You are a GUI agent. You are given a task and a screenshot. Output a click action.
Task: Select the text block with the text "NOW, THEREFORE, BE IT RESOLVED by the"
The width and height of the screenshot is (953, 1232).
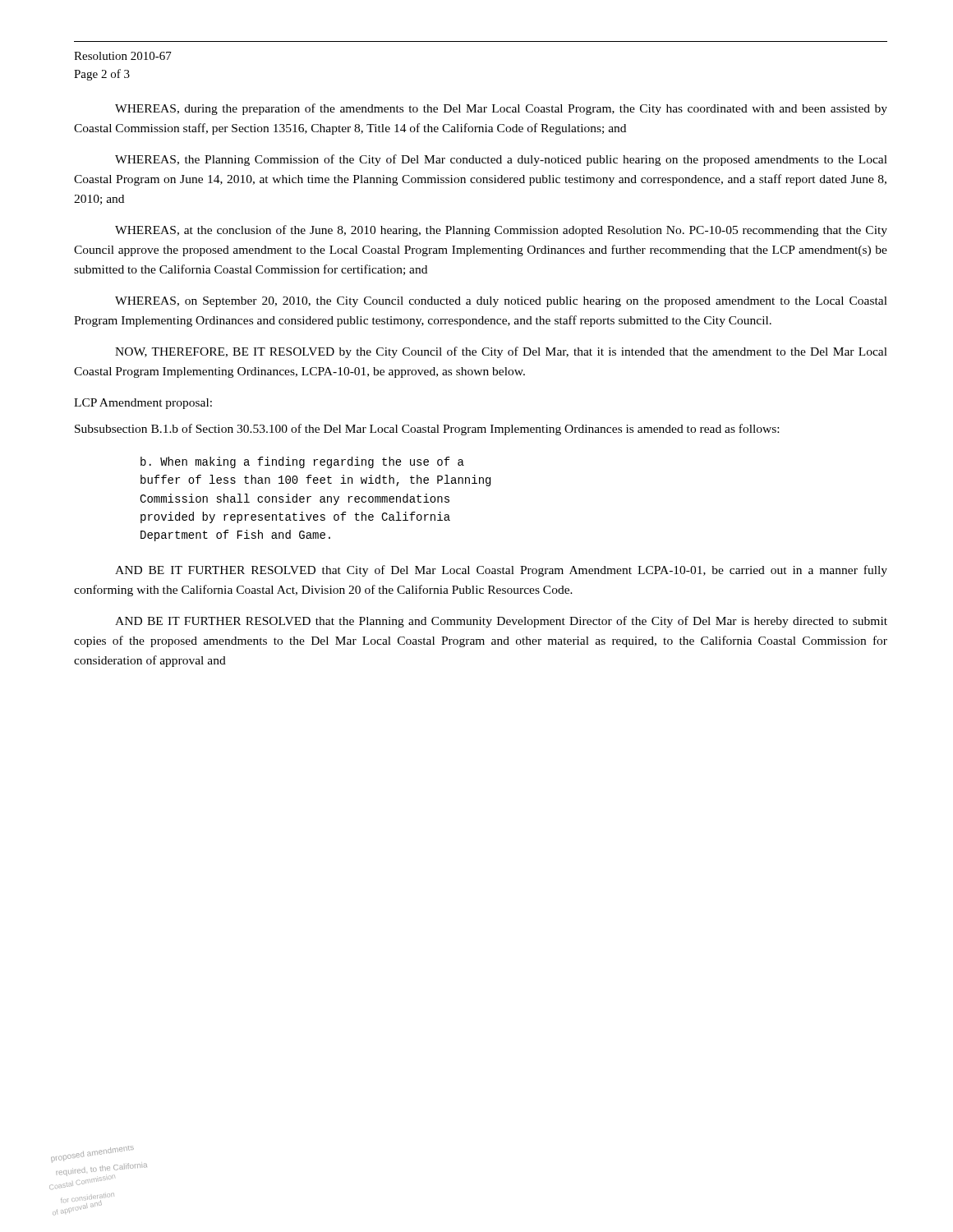click(481, 361)
